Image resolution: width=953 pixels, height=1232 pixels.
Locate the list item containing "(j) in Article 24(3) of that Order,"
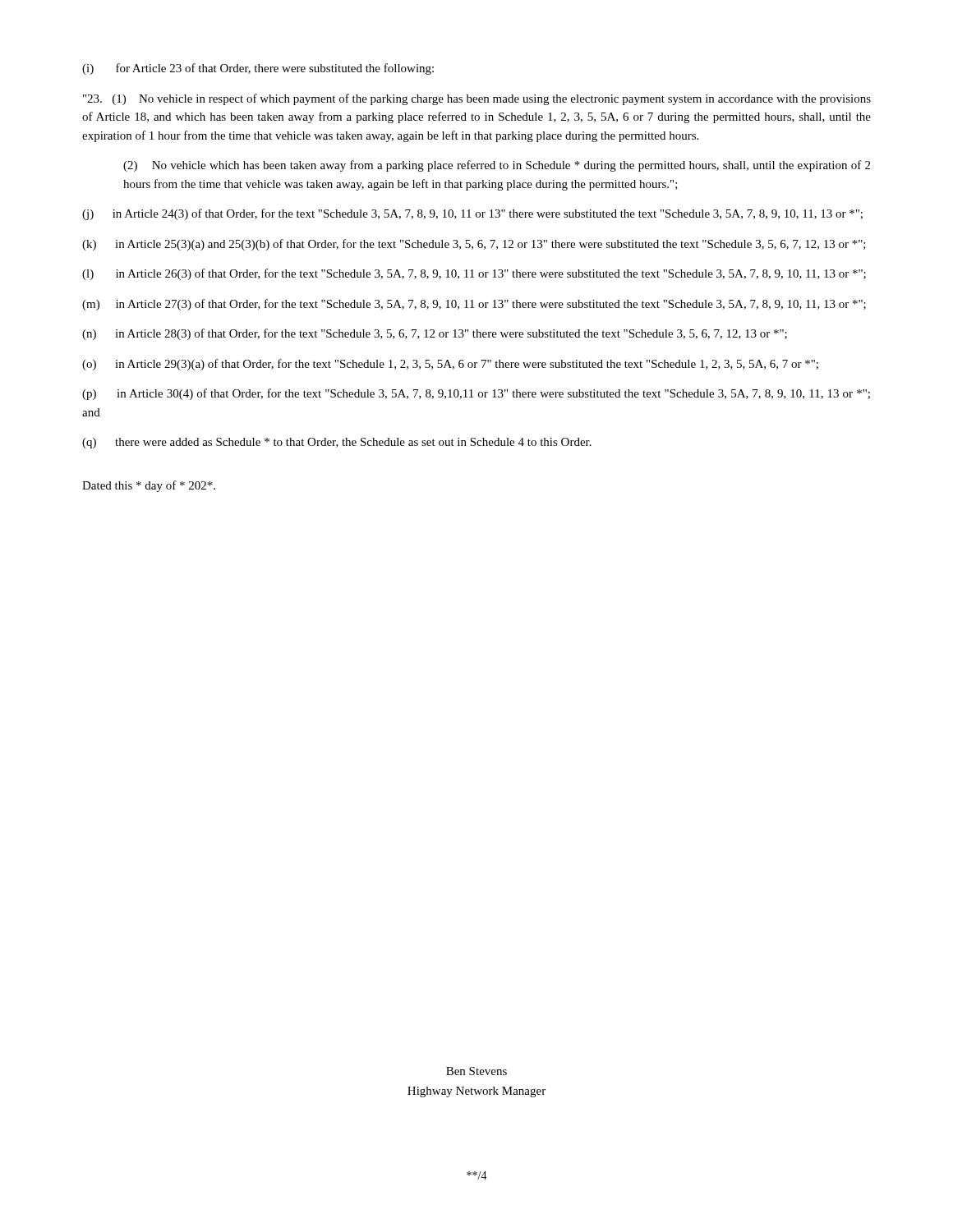click(x=473, y=214)
